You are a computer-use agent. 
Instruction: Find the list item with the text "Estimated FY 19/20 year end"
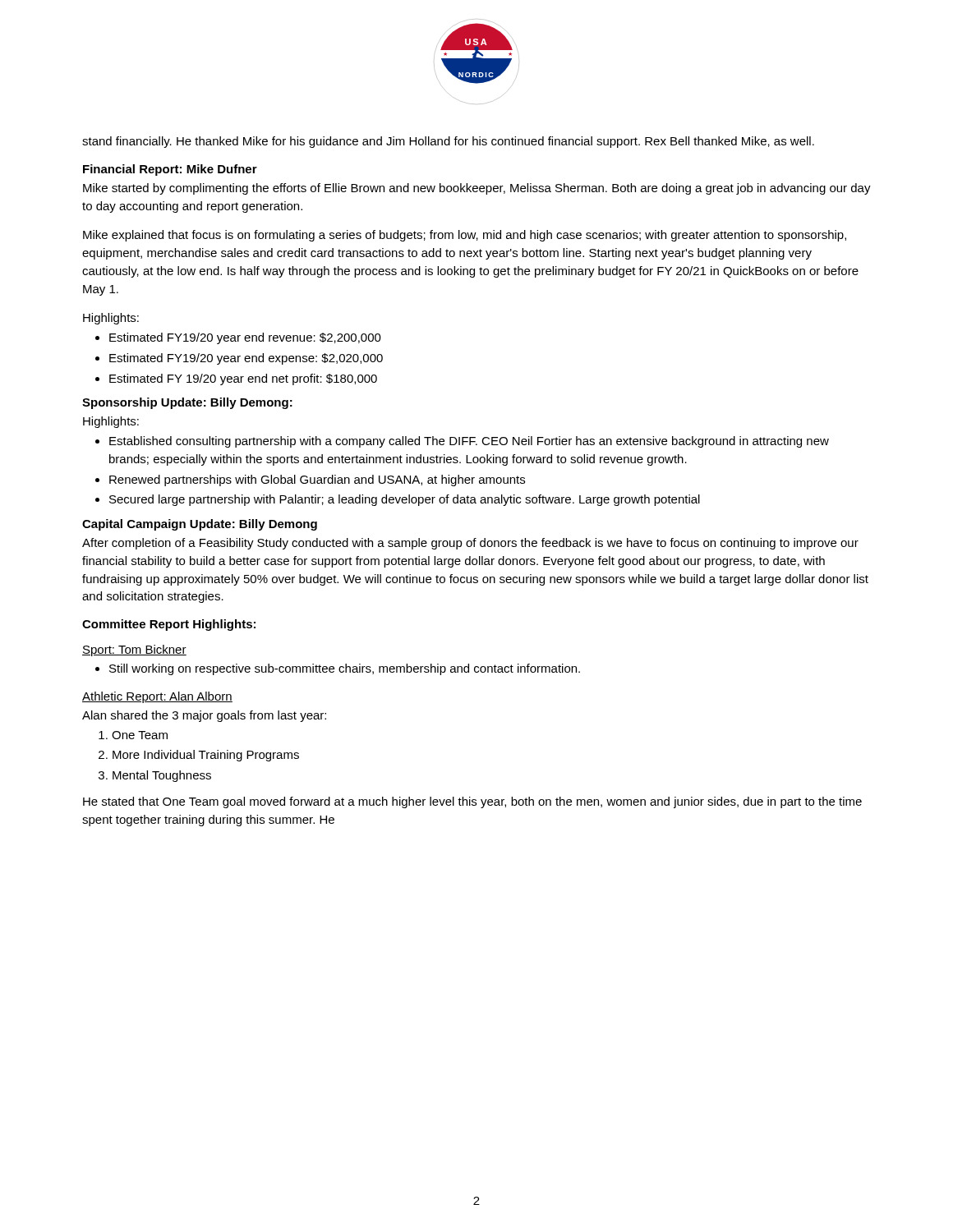(243, 378)
